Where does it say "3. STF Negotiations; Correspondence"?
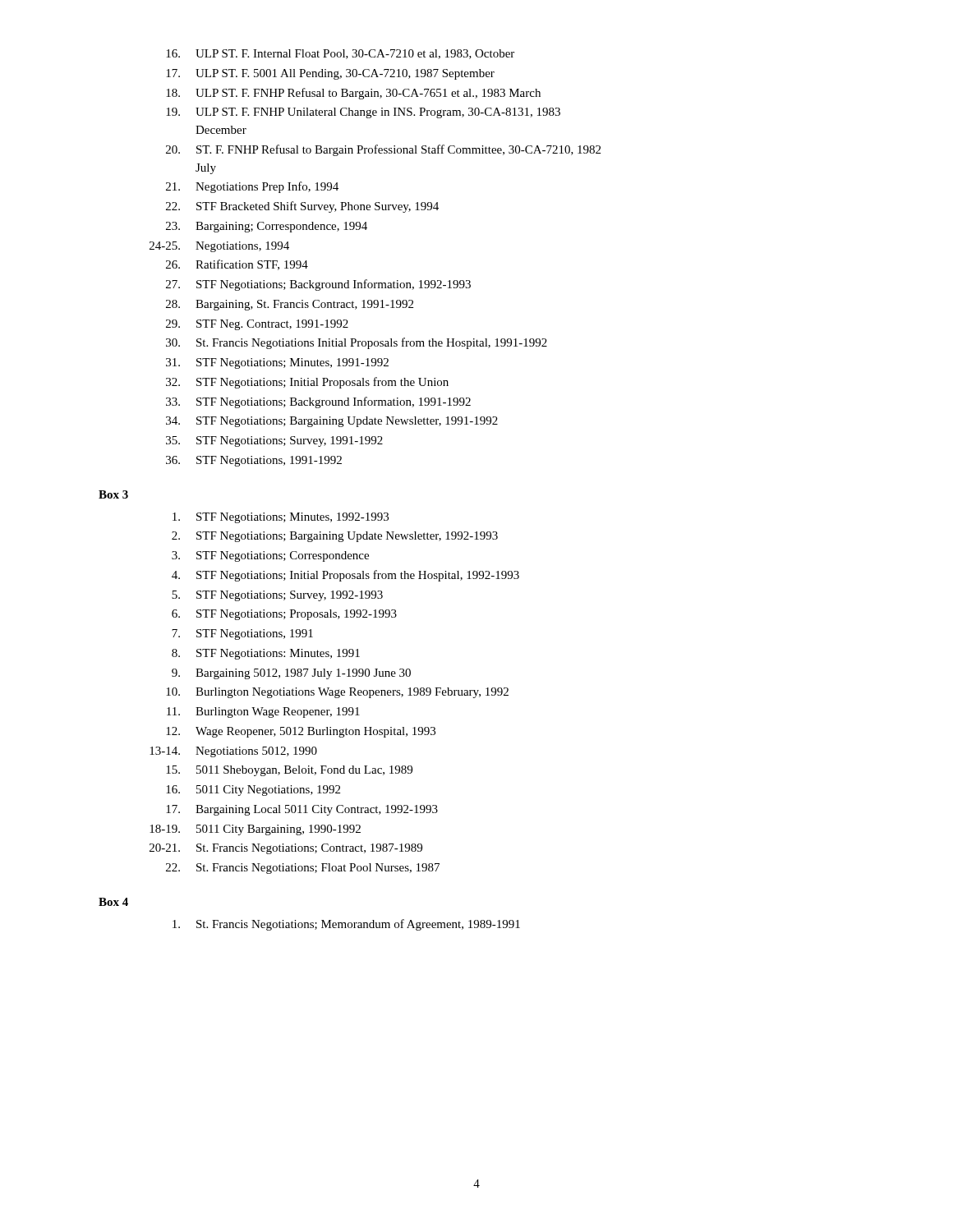Image resolution: width=953 pixels, height=1232 pixels. tap(270, 556)
